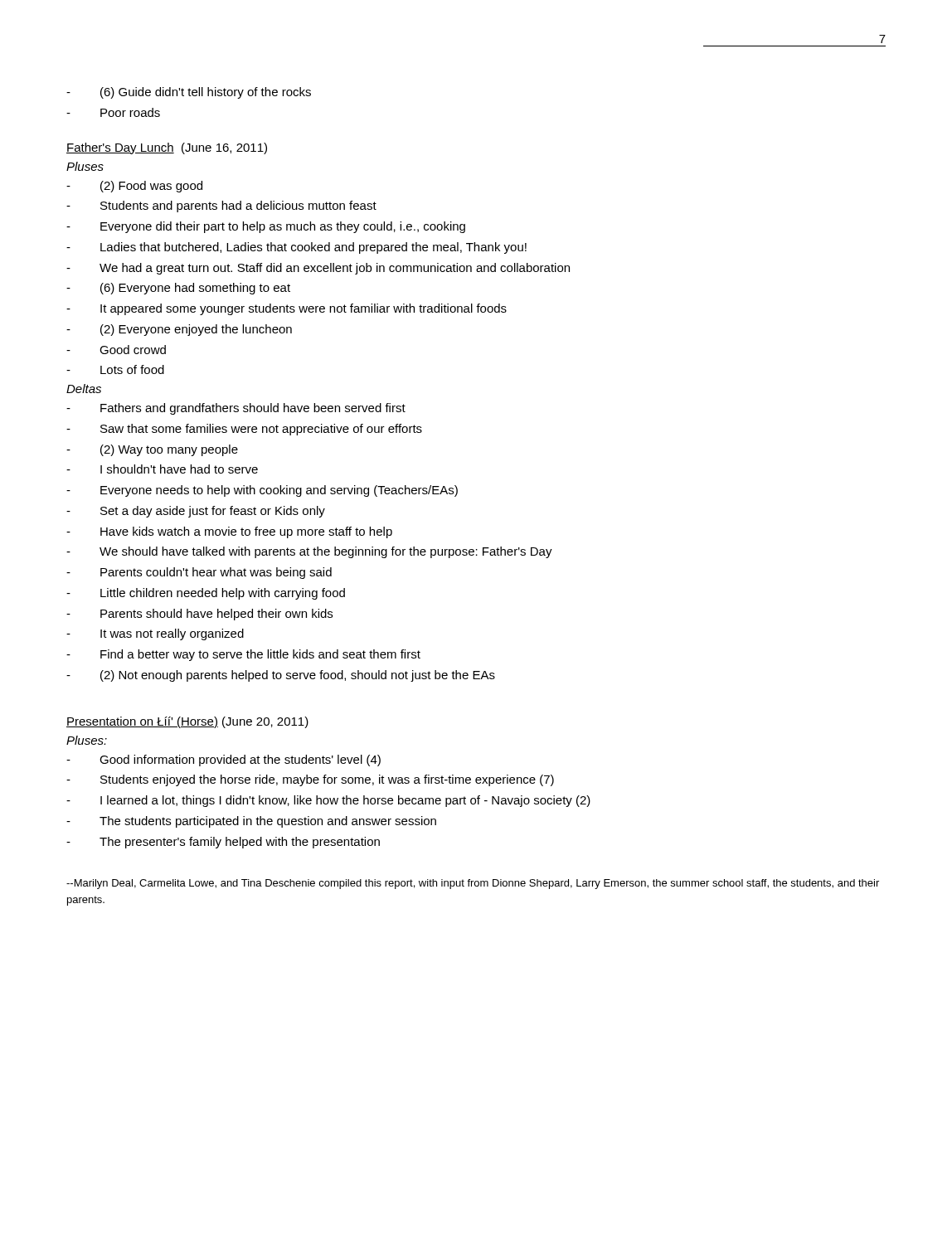The image size is (952, 1244).
Task: Click on the list item that says "- Ladies that butchered, Ladies that"
Action: (x=476, y=247)
